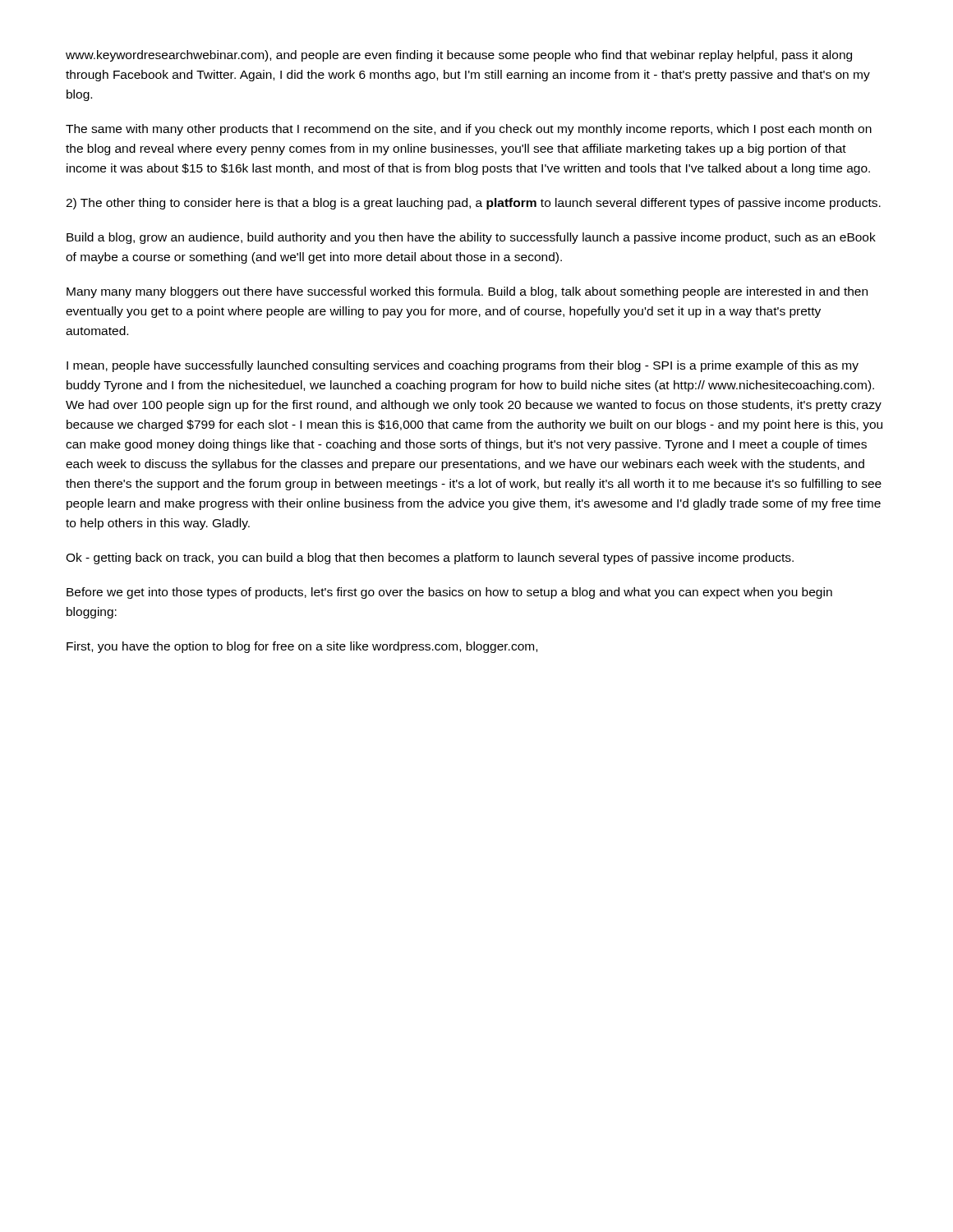Click the passage that begins "Before we get into those types of products,"
The height and width of the screenshot is (1232, 953).
click(x=449, y=602)
